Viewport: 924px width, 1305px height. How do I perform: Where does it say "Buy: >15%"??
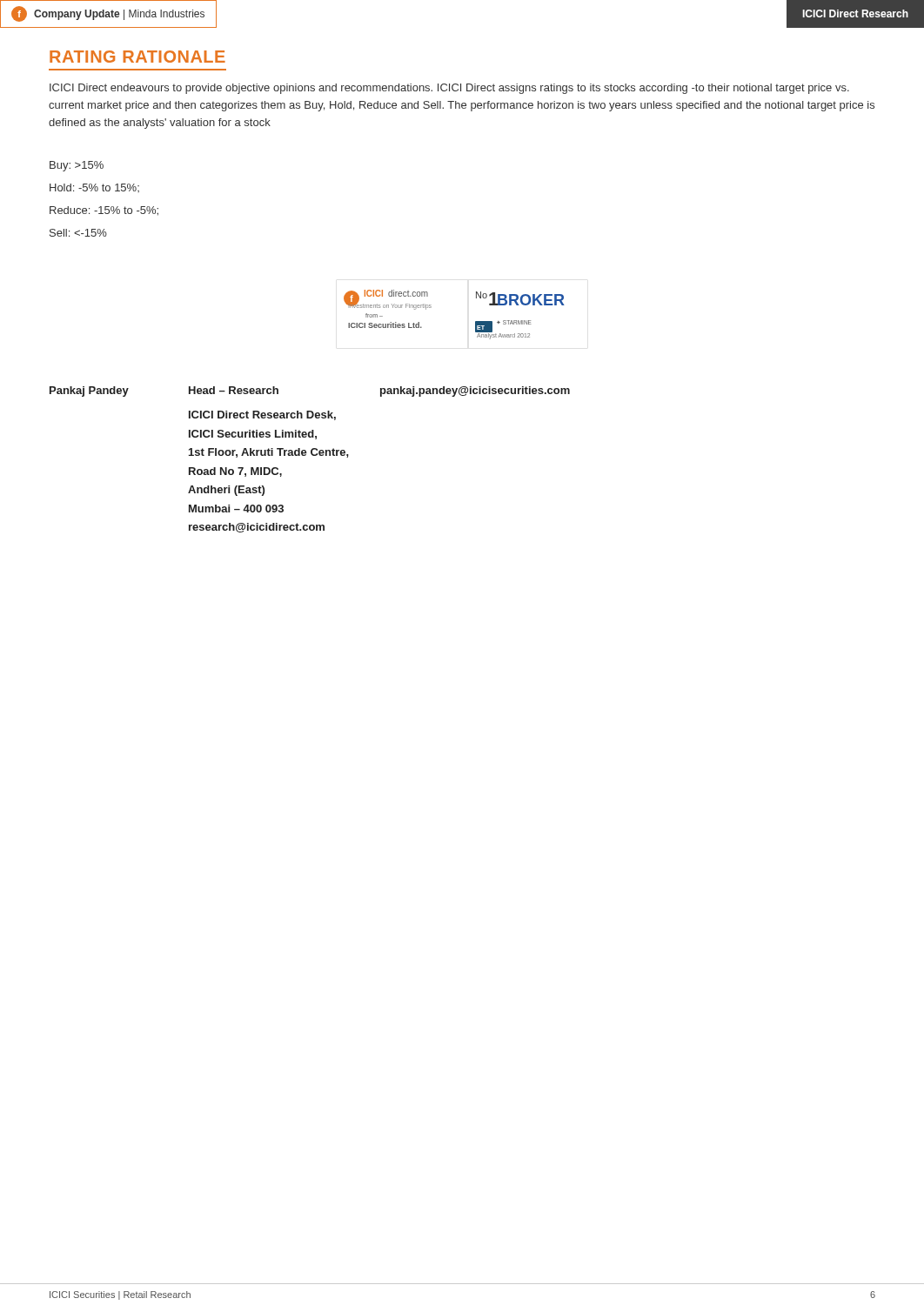pyautogui.click(x=76, y=165)
